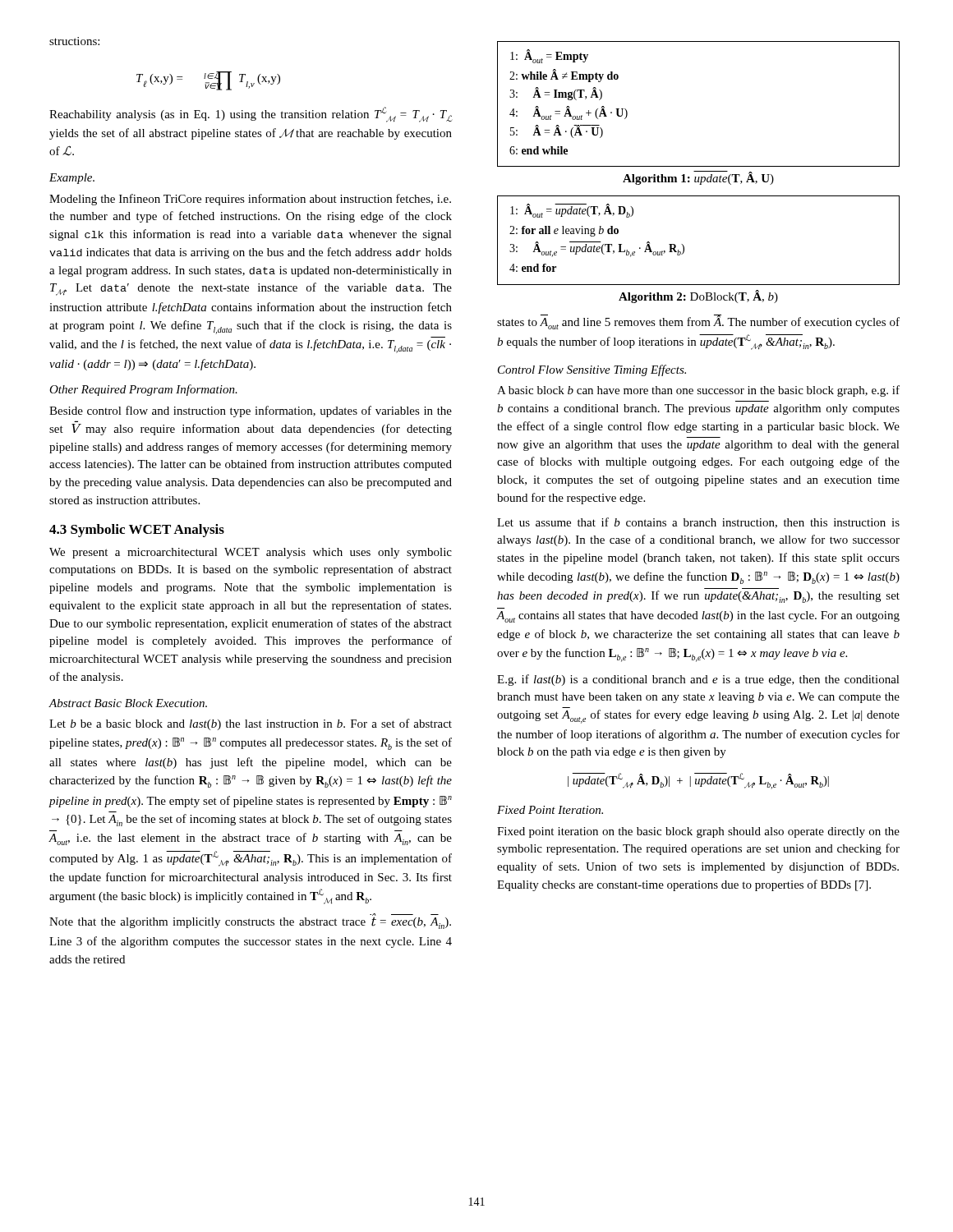Viewport: 953px width, 1232px height.
Task: Locate the text block that reads "Reachability analysis (as in Eq."
Action: (251, 133)
